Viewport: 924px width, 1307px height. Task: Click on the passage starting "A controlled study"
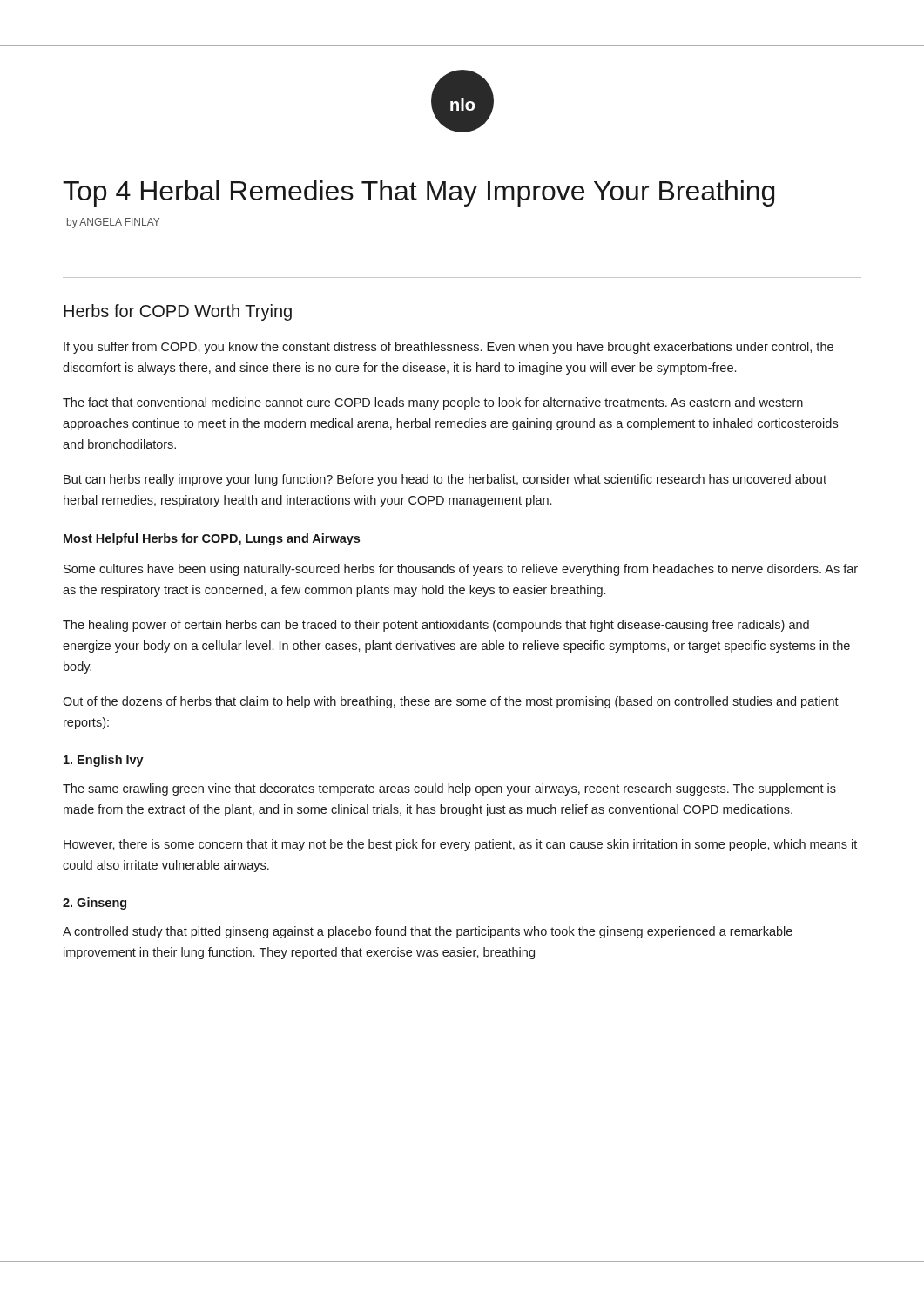[x=462, y=942]
